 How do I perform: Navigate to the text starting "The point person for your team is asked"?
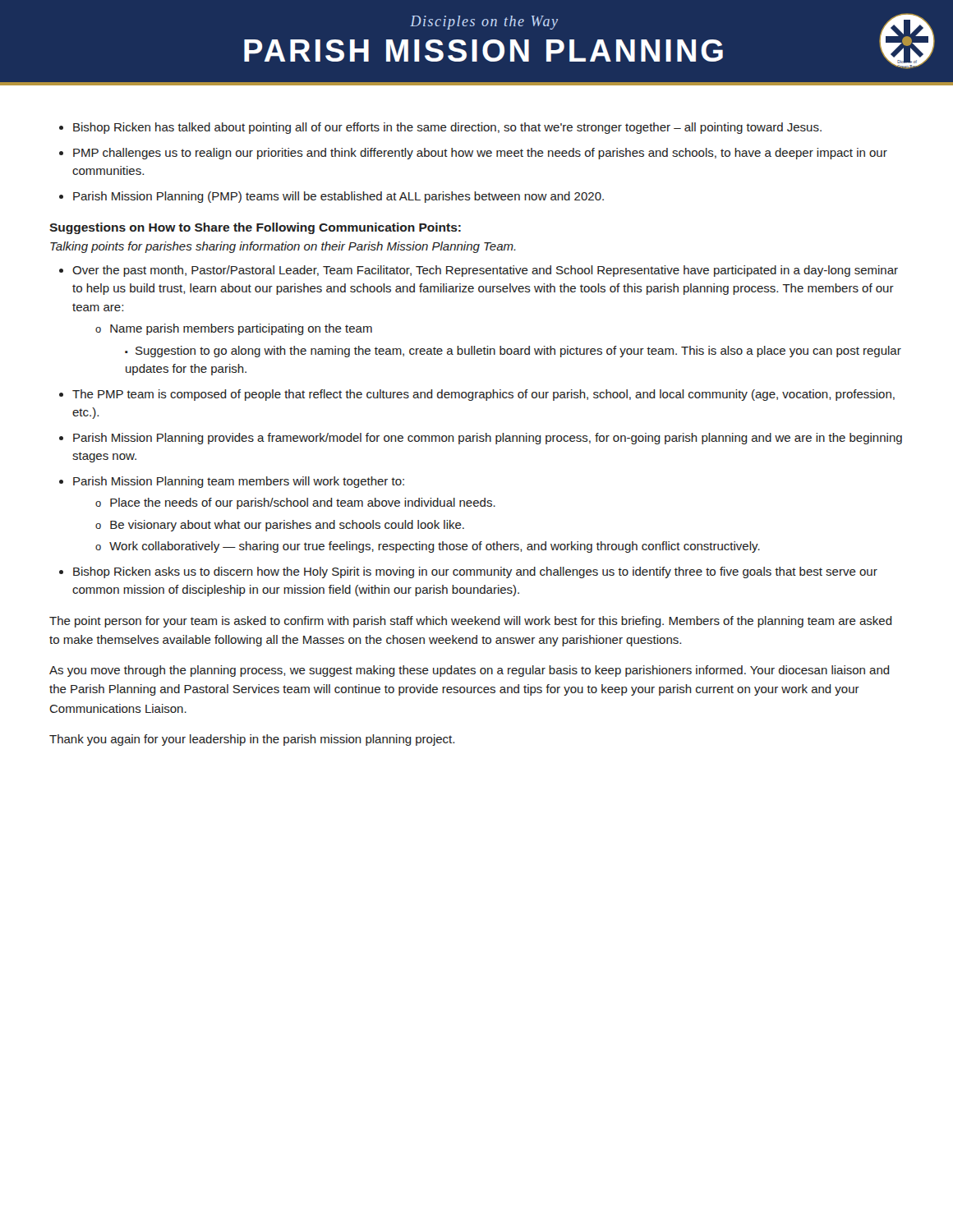pos(471,630)
